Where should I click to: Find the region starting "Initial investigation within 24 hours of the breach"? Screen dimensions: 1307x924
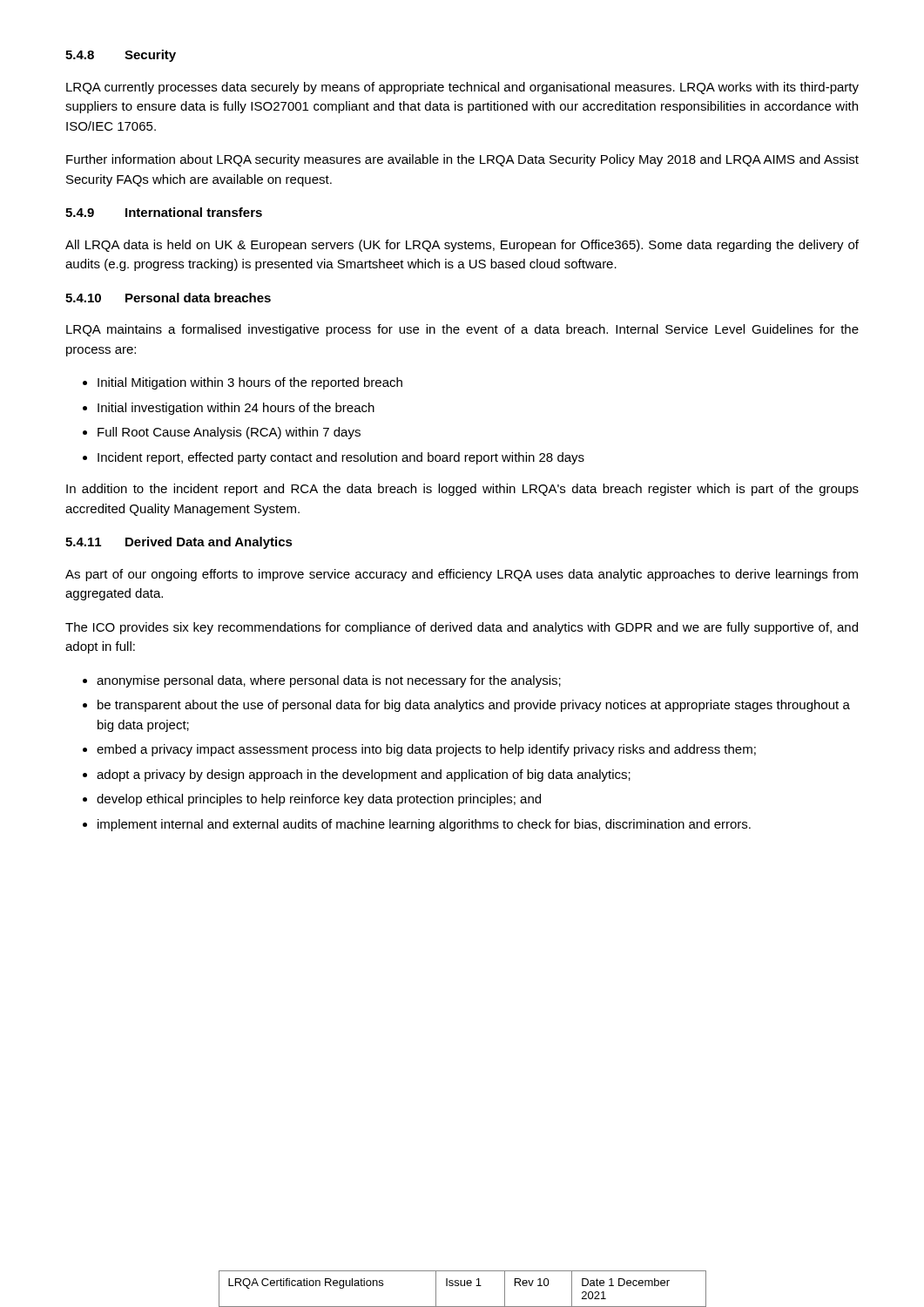236,407
